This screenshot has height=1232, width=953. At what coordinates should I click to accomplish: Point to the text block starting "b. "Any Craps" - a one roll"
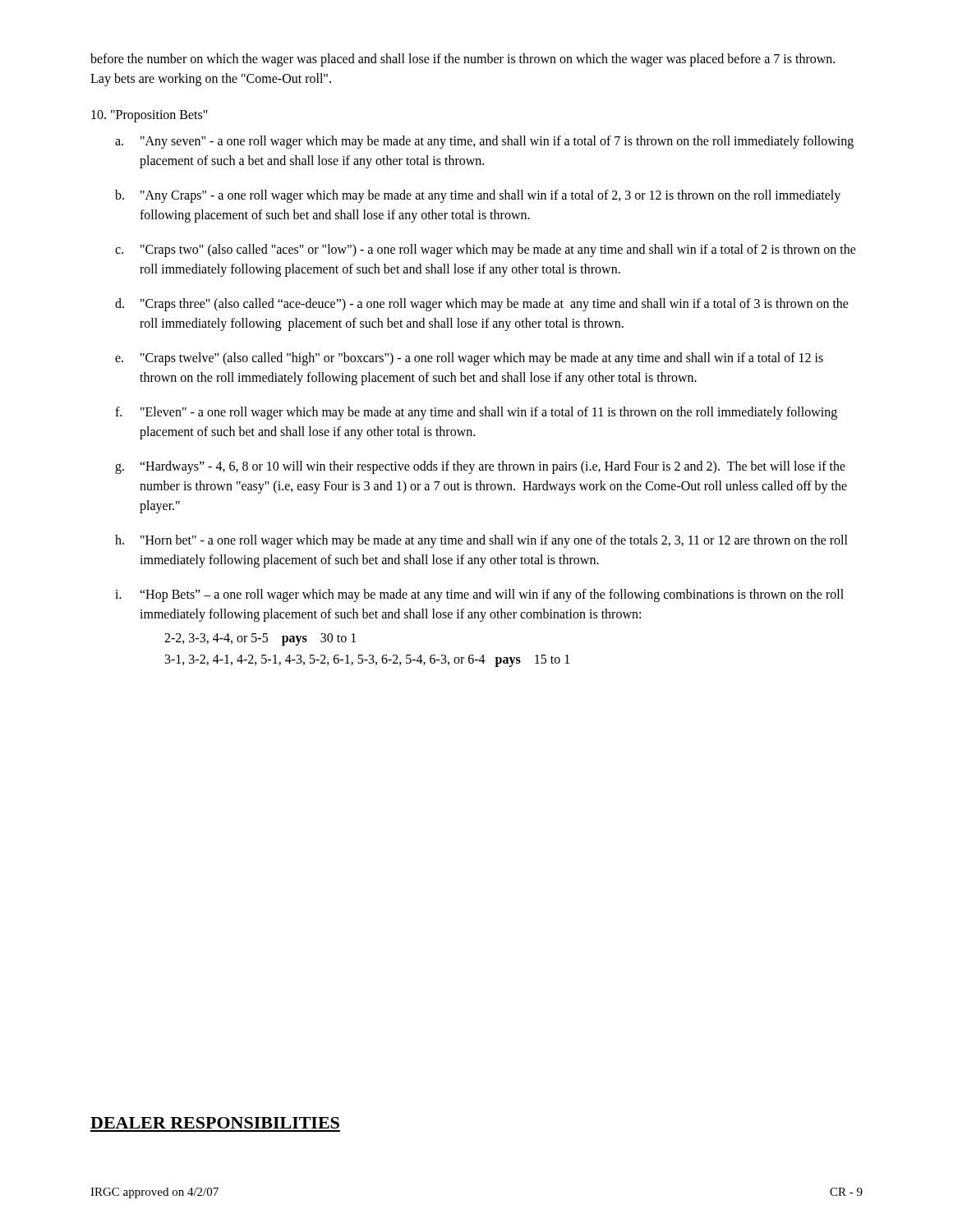tap(489, 205)
